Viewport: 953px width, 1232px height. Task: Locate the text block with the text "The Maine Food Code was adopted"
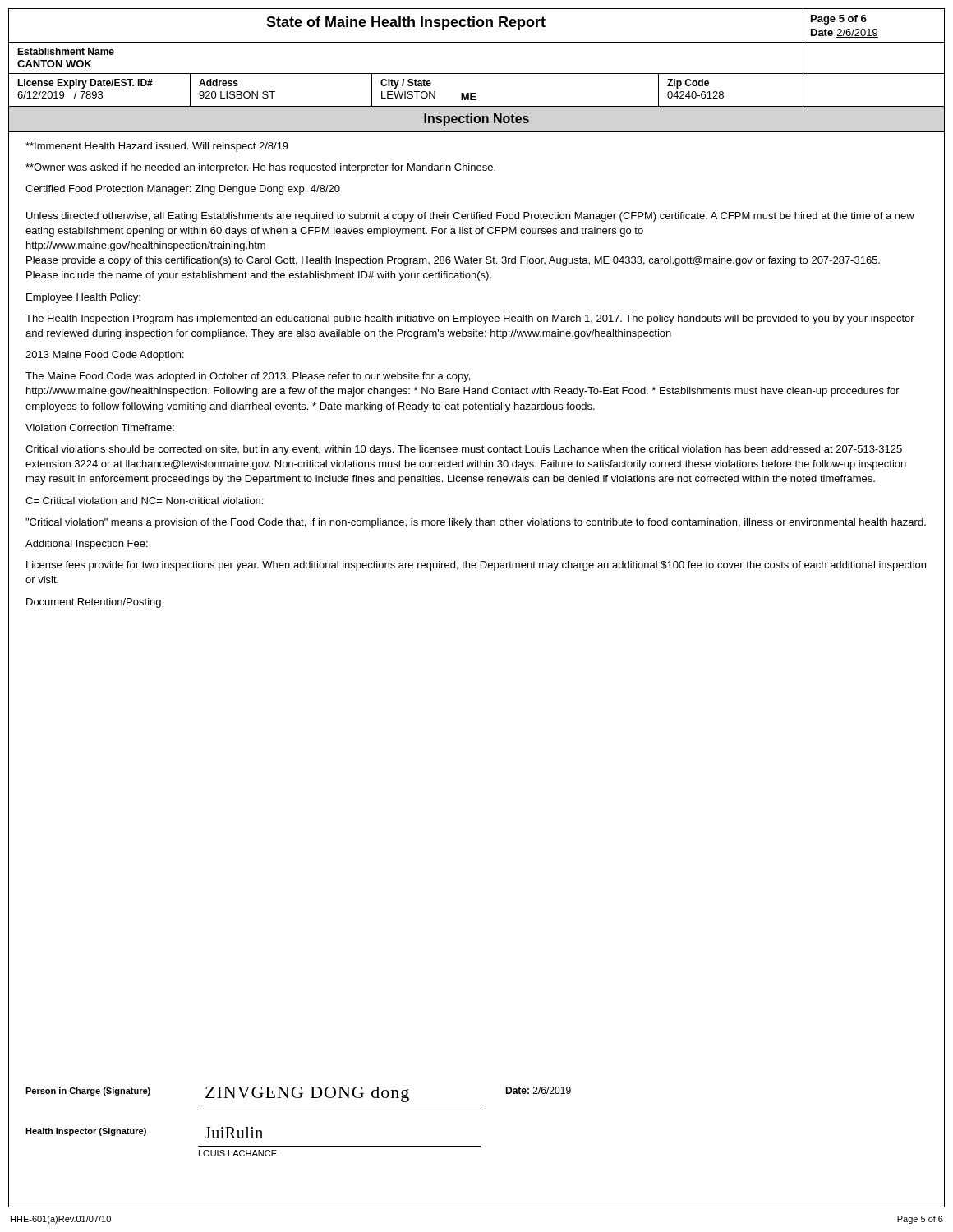point(476,391)
